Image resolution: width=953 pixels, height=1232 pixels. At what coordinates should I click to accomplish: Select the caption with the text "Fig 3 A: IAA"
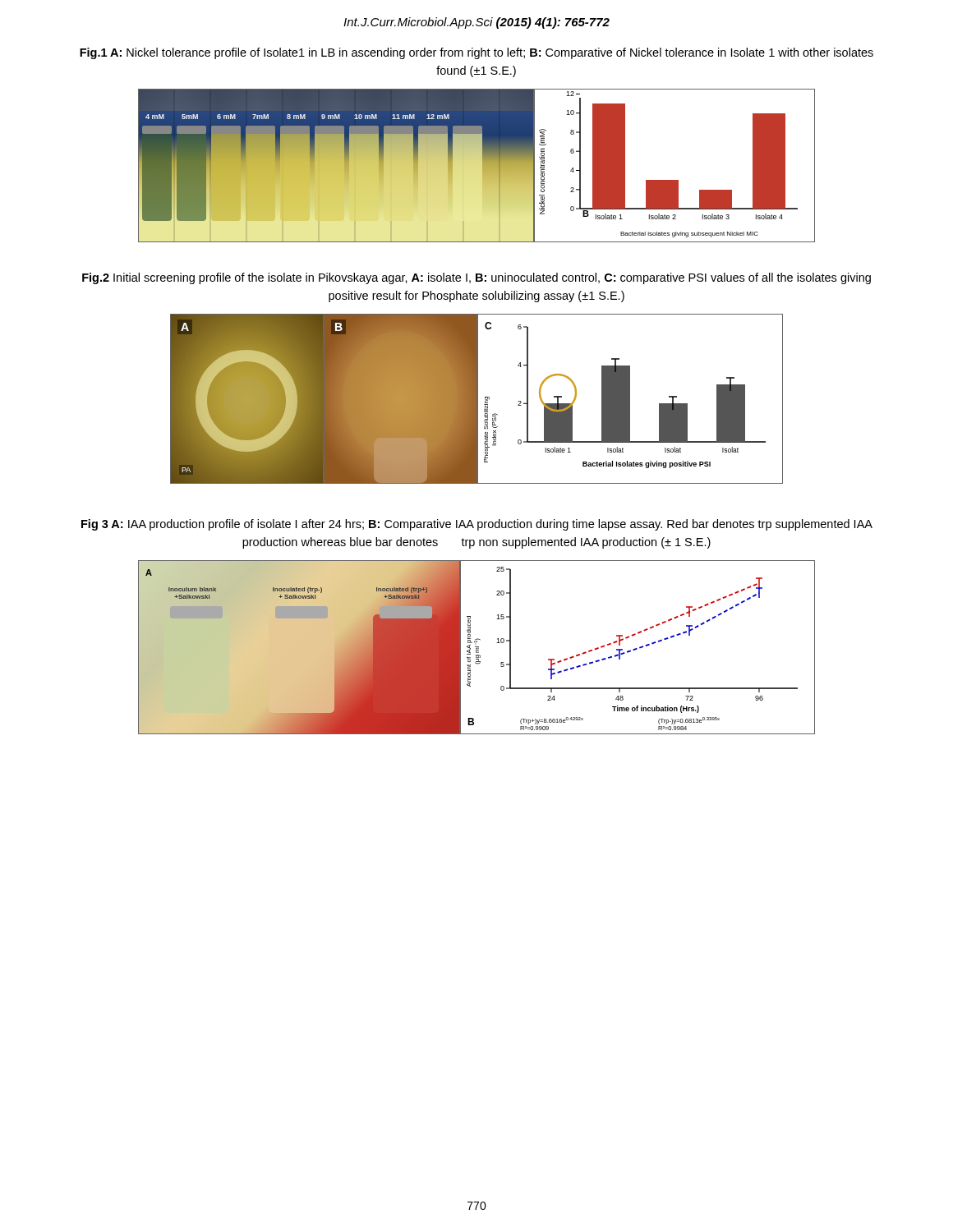(476, 533)
